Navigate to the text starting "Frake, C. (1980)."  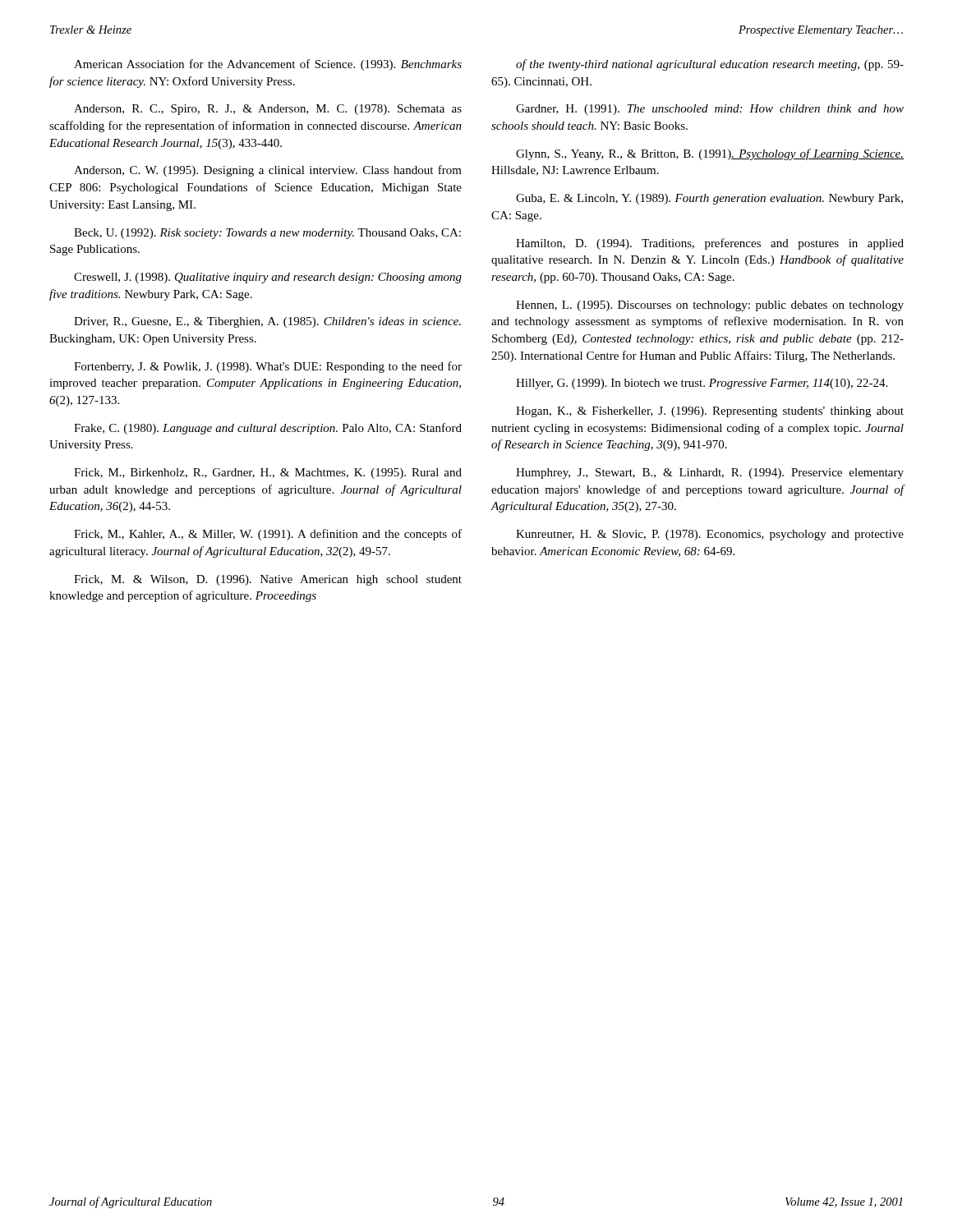point(255,436)
